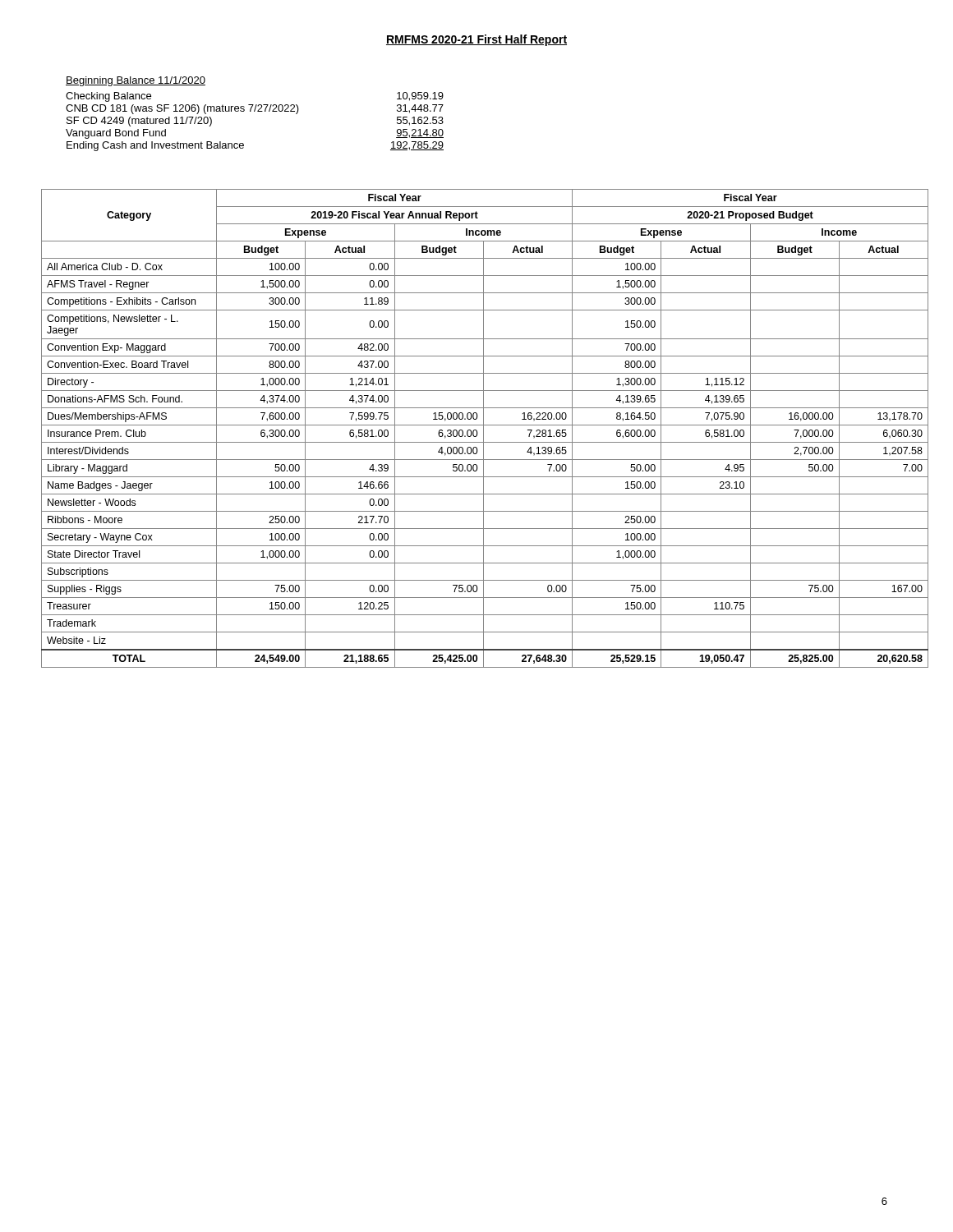The image size is (953, 1232).
Task: Point to the block beginning "Beginning Balance 11/1/2020"
Action: point(255,113)
